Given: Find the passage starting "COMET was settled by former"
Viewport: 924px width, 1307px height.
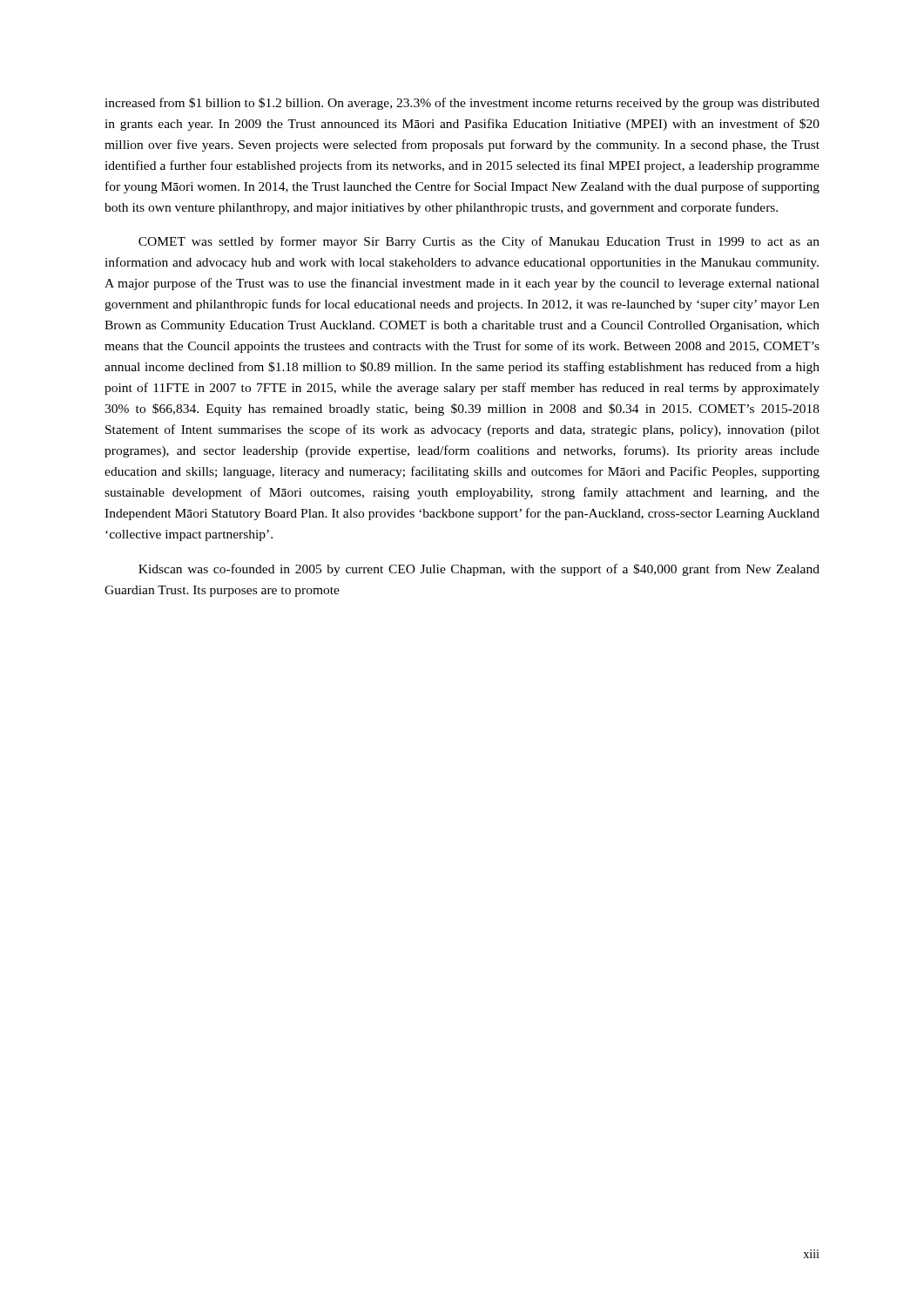Looking at the screenshot, I should coord(462,388).
